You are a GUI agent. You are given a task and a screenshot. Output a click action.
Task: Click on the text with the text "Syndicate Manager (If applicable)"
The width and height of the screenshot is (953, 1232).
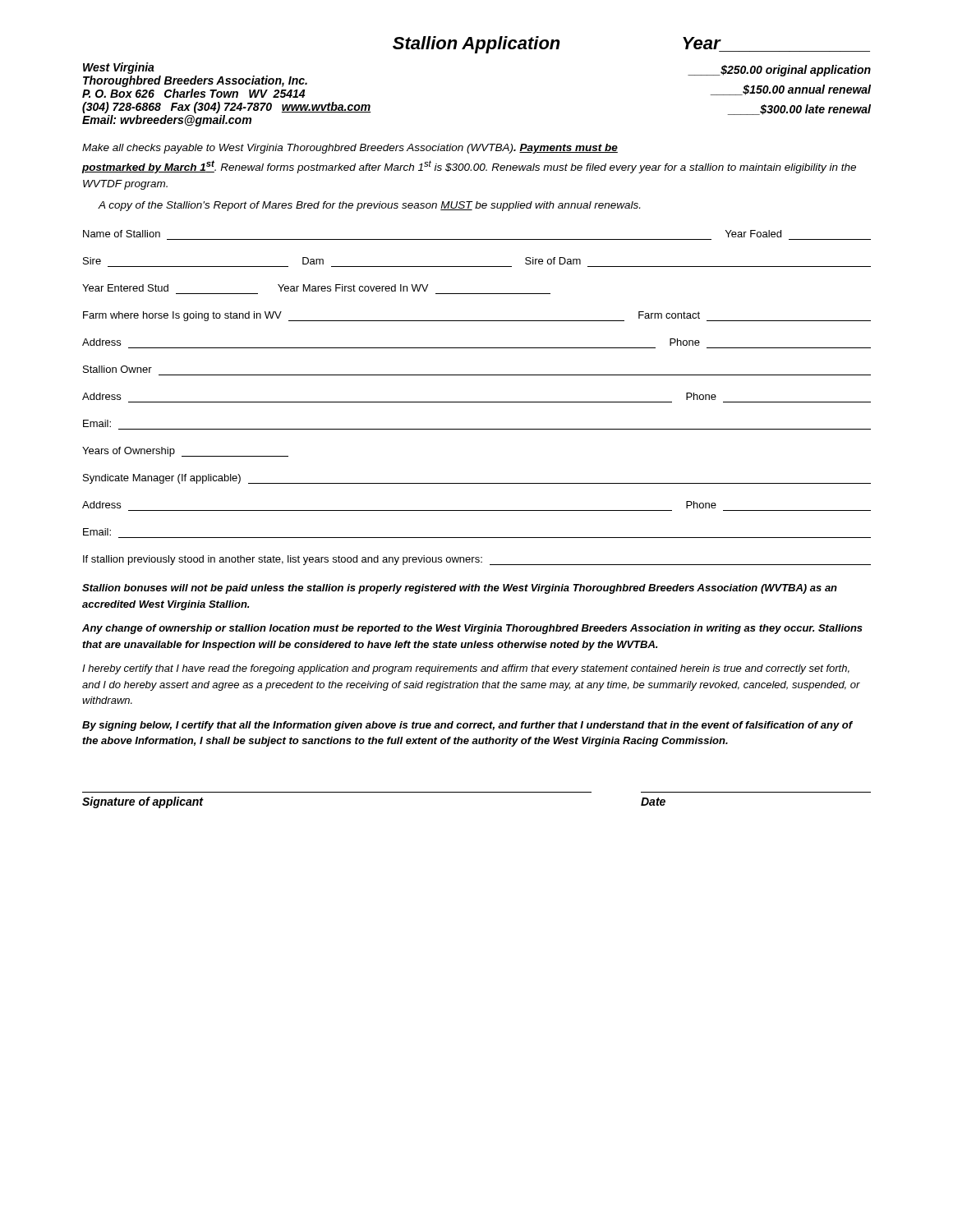[x=476, y=477]
